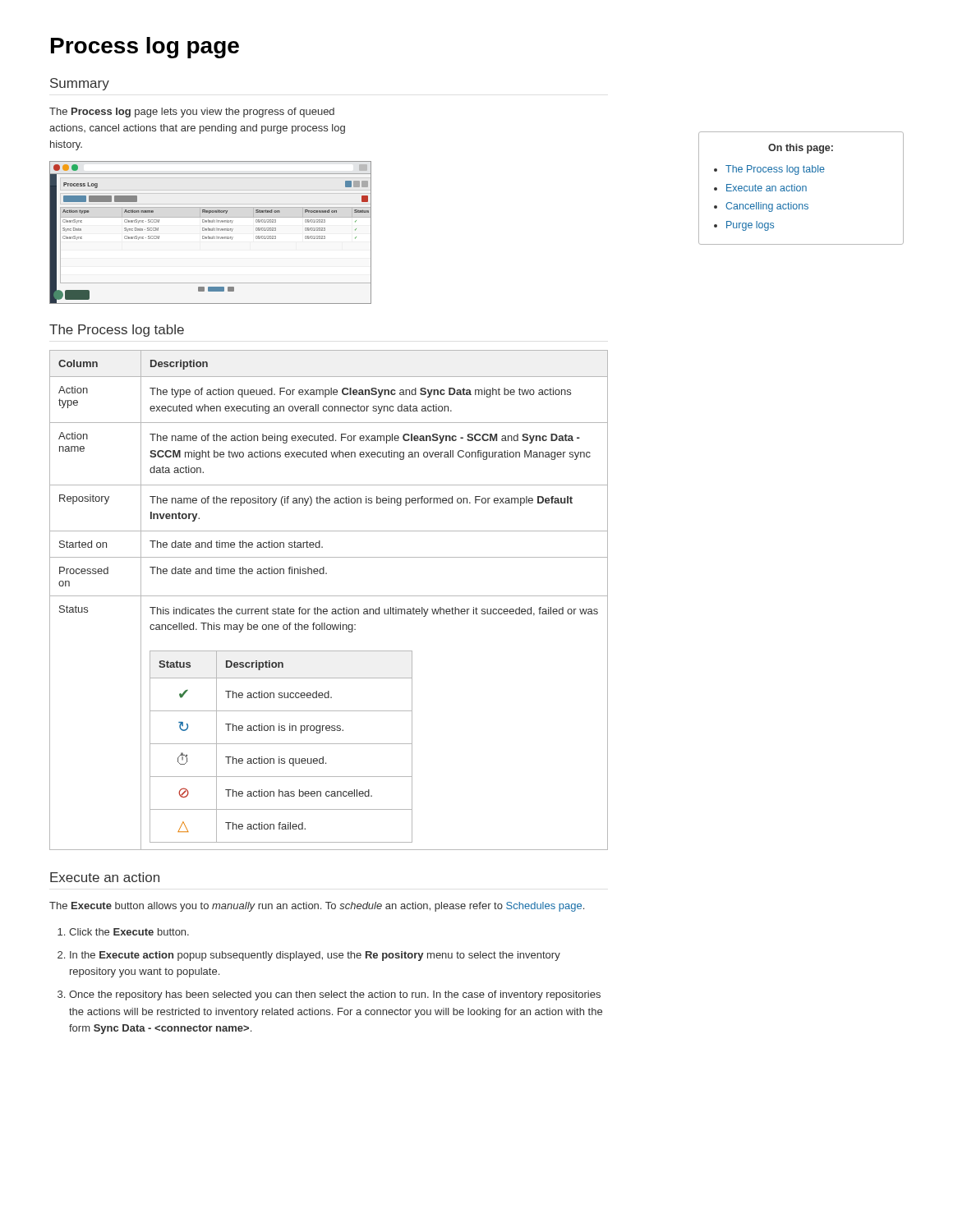Locate the table

coord(329,600)
